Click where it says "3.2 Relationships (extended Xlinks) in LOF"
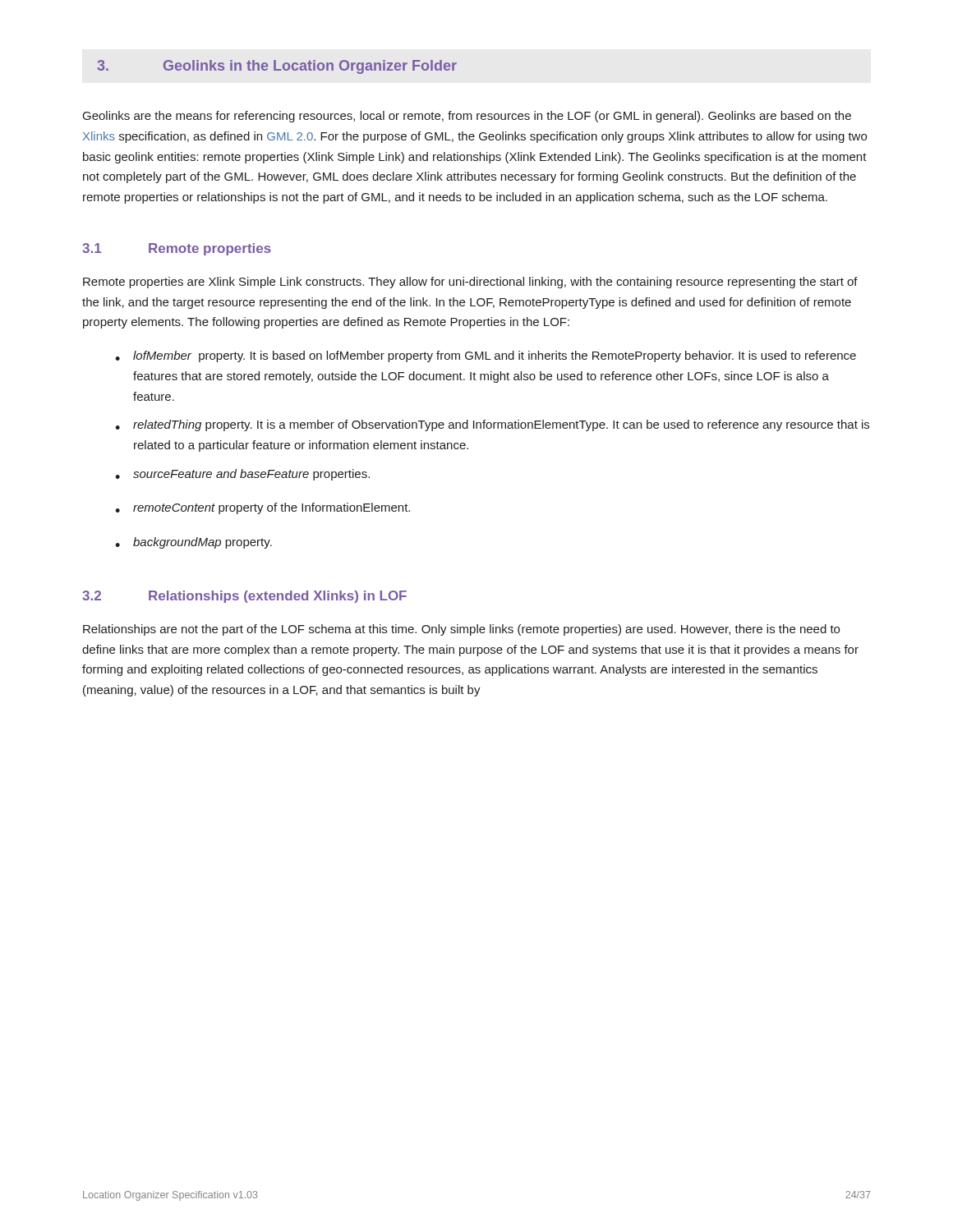953x1232 pixels. pos(244,597)
